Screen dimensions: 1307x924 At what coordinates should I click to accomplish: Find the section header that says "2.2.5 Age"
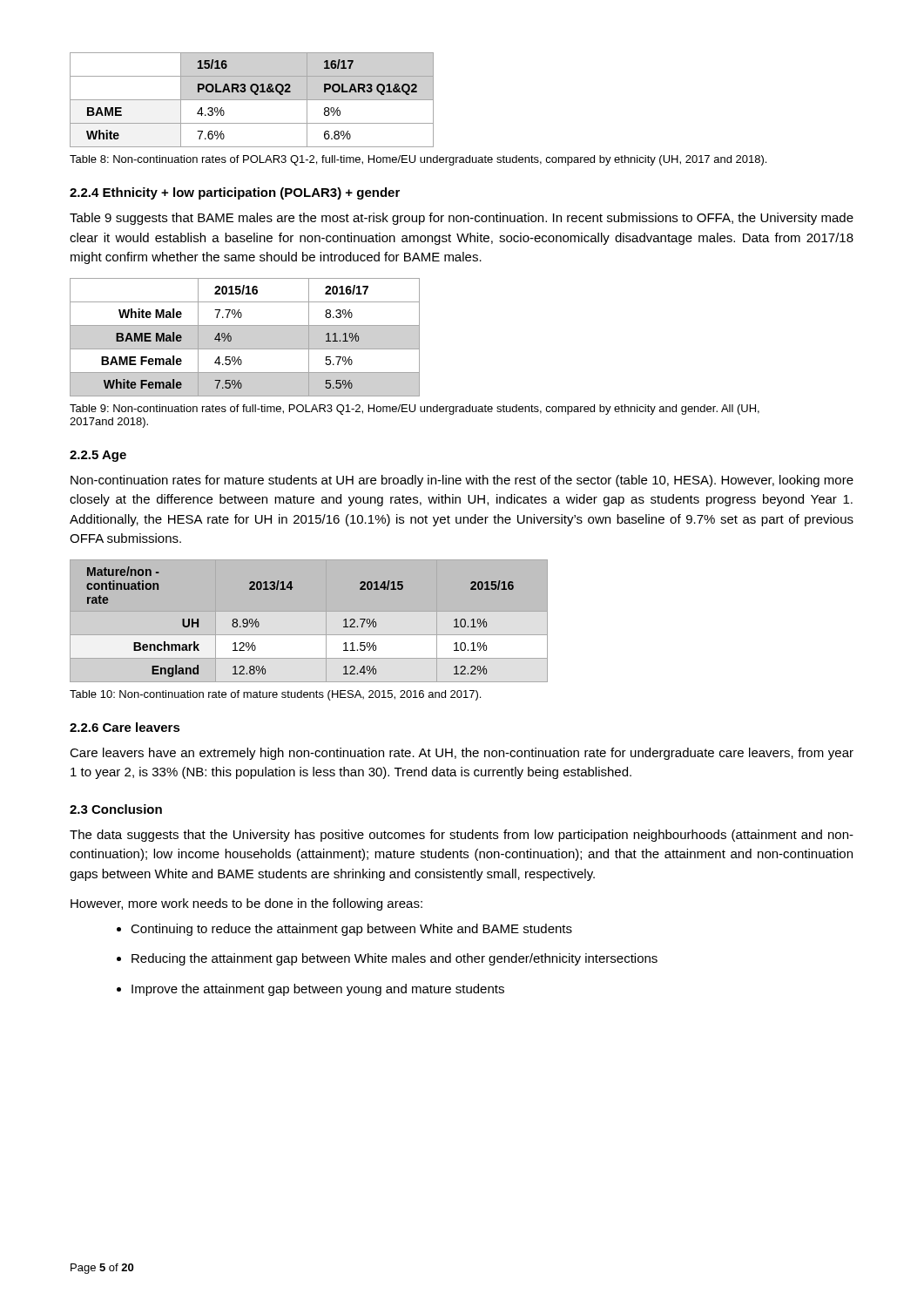pyautogui.click(x=98, y=454)
